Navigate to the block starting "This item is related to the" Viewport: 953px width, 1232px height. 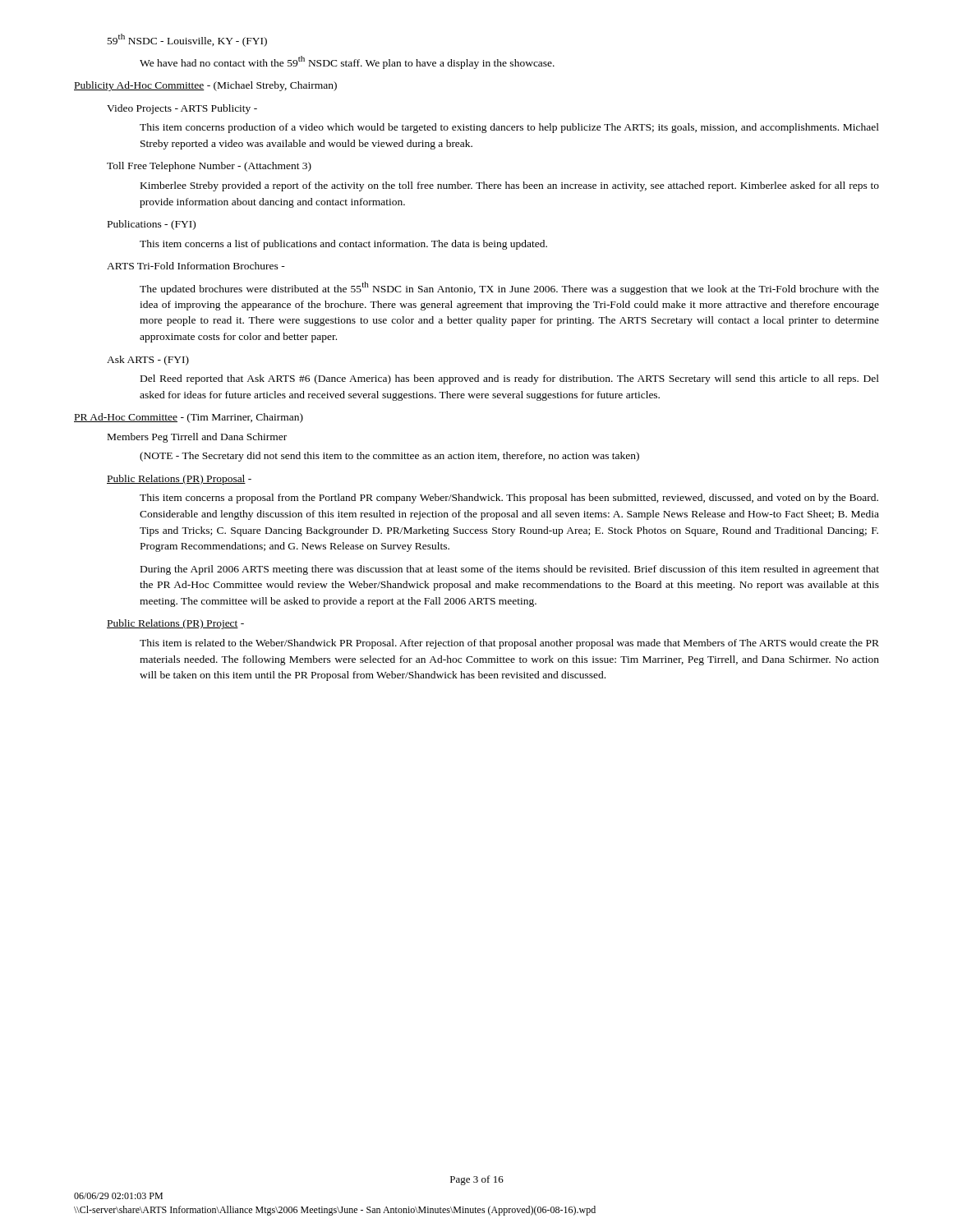click(509, 659)
